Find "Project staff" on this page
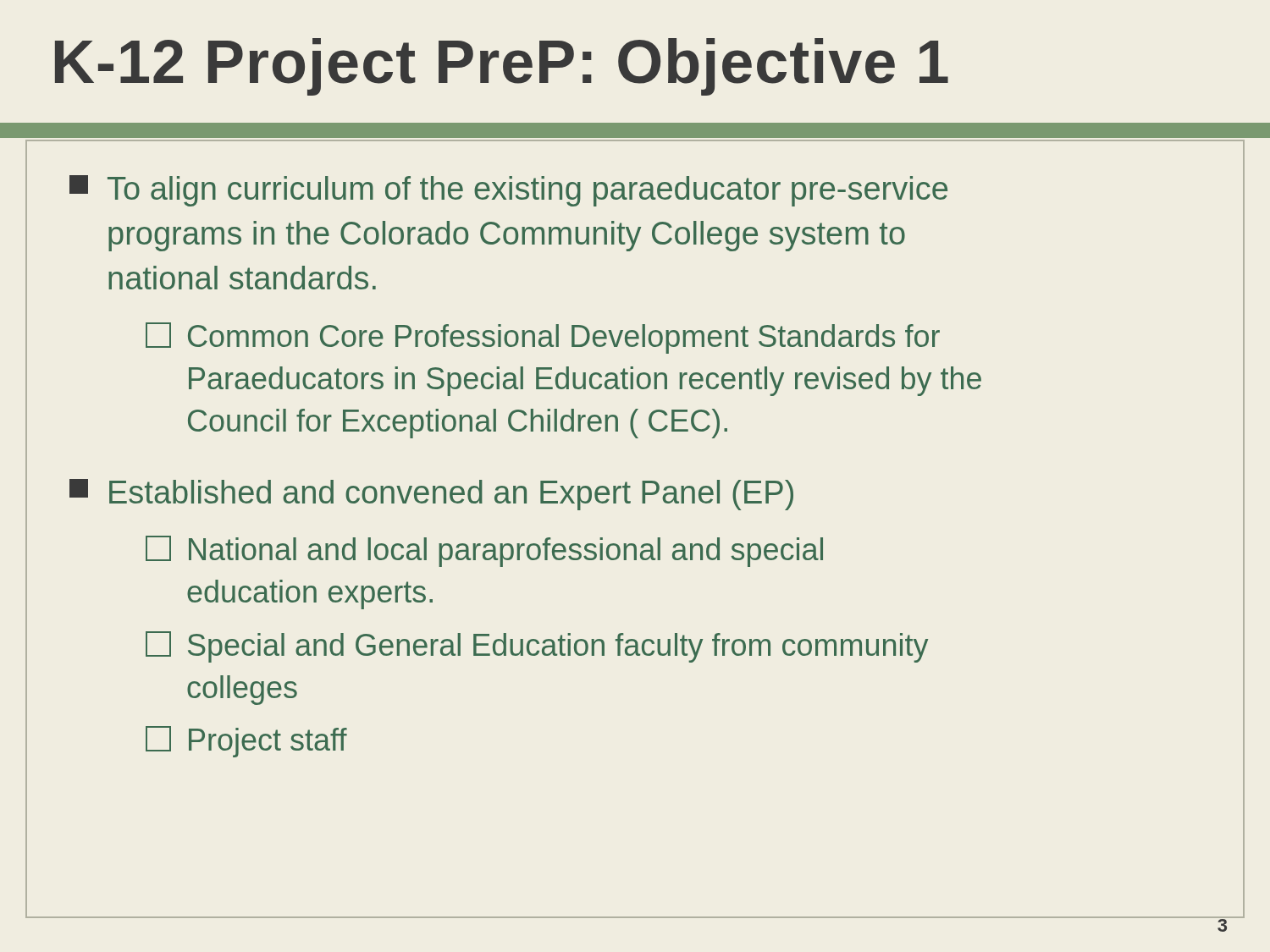This screenshot has width=1270, height=952. pyautogui.click(x=246, y=741)
